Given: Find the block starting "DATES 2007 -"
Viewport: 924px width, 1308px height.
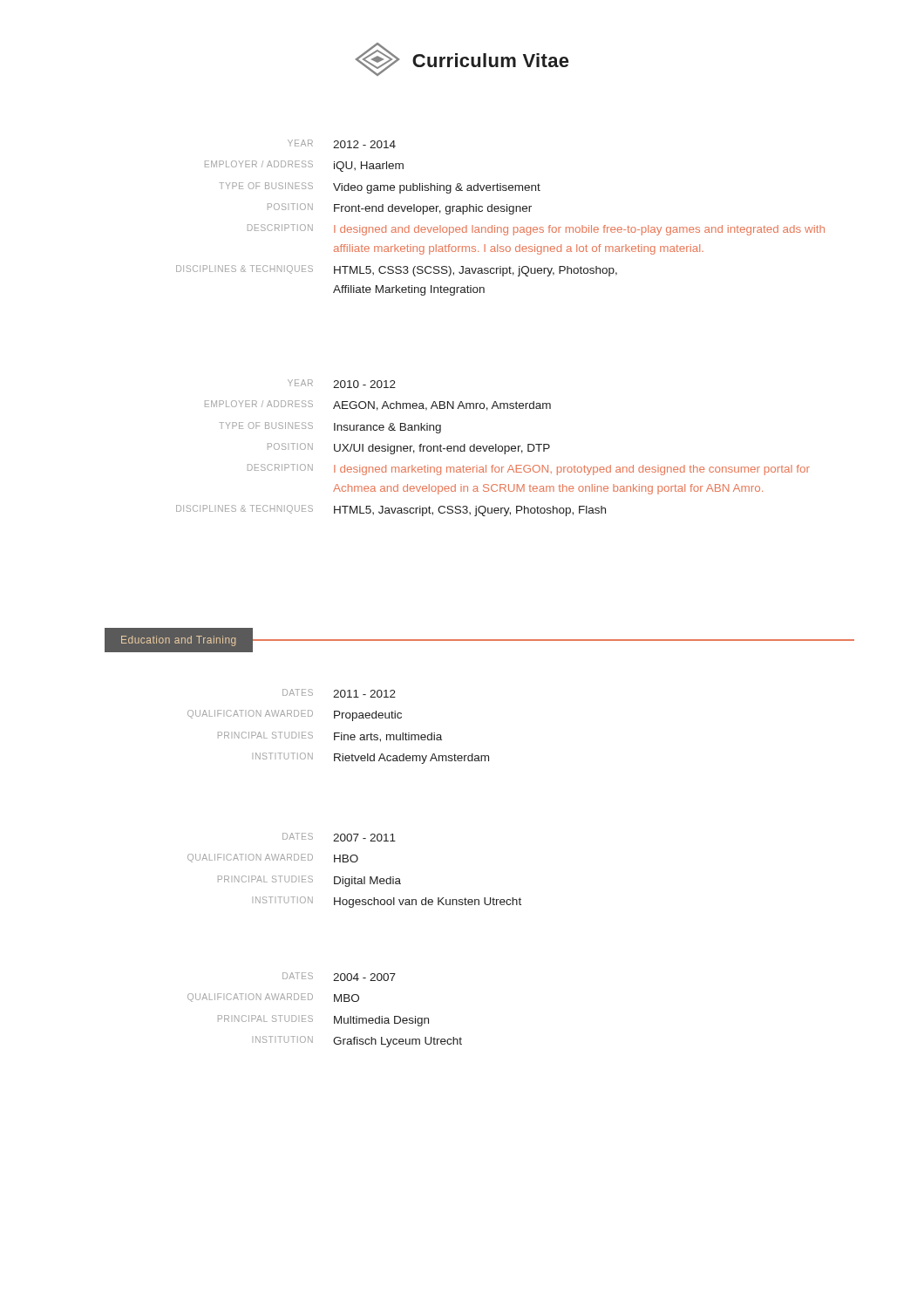Looking at the screenshot, I should (339, 837).
